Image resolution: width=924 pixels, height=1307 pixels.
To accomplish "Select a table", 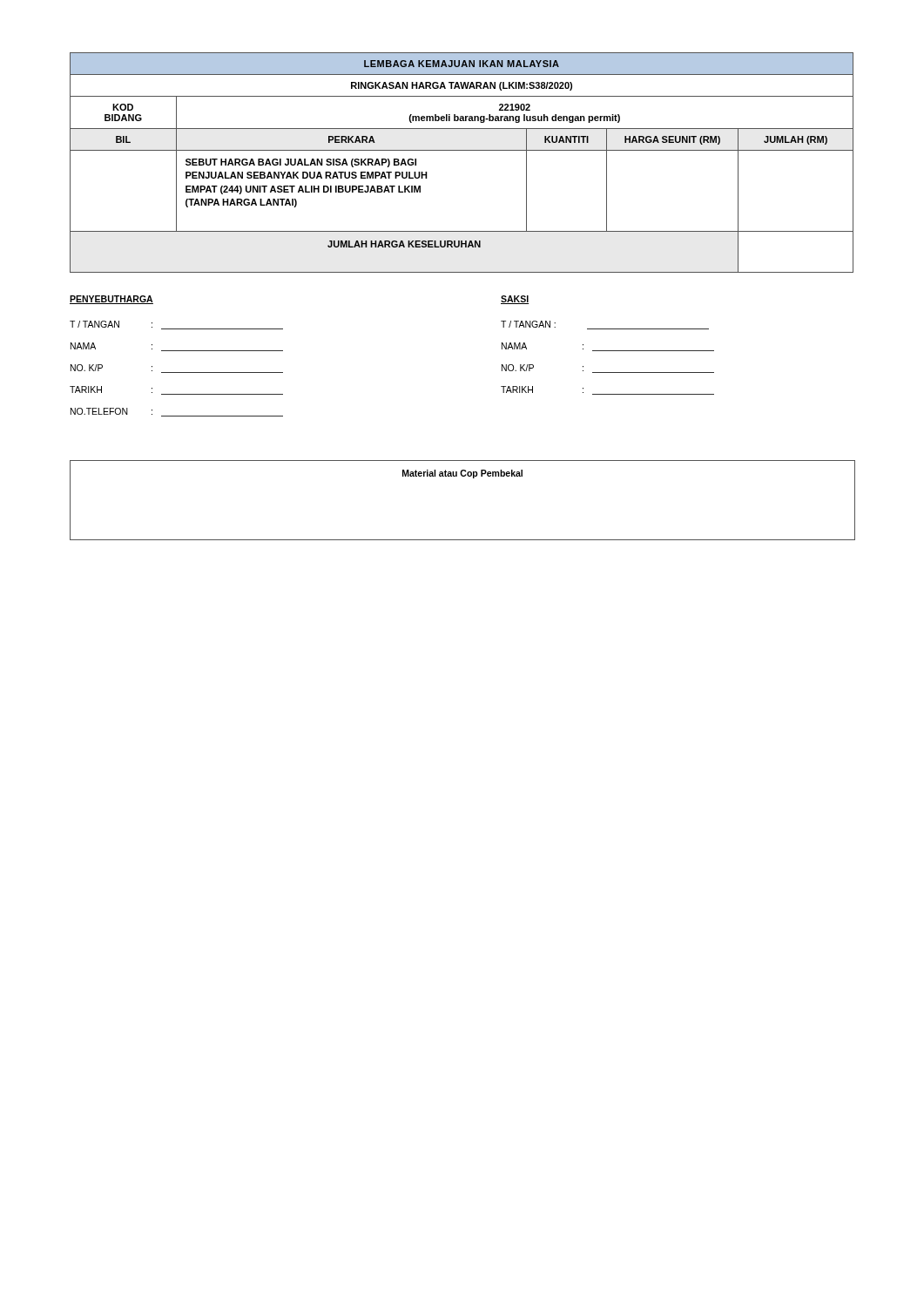I will [462, 163].
